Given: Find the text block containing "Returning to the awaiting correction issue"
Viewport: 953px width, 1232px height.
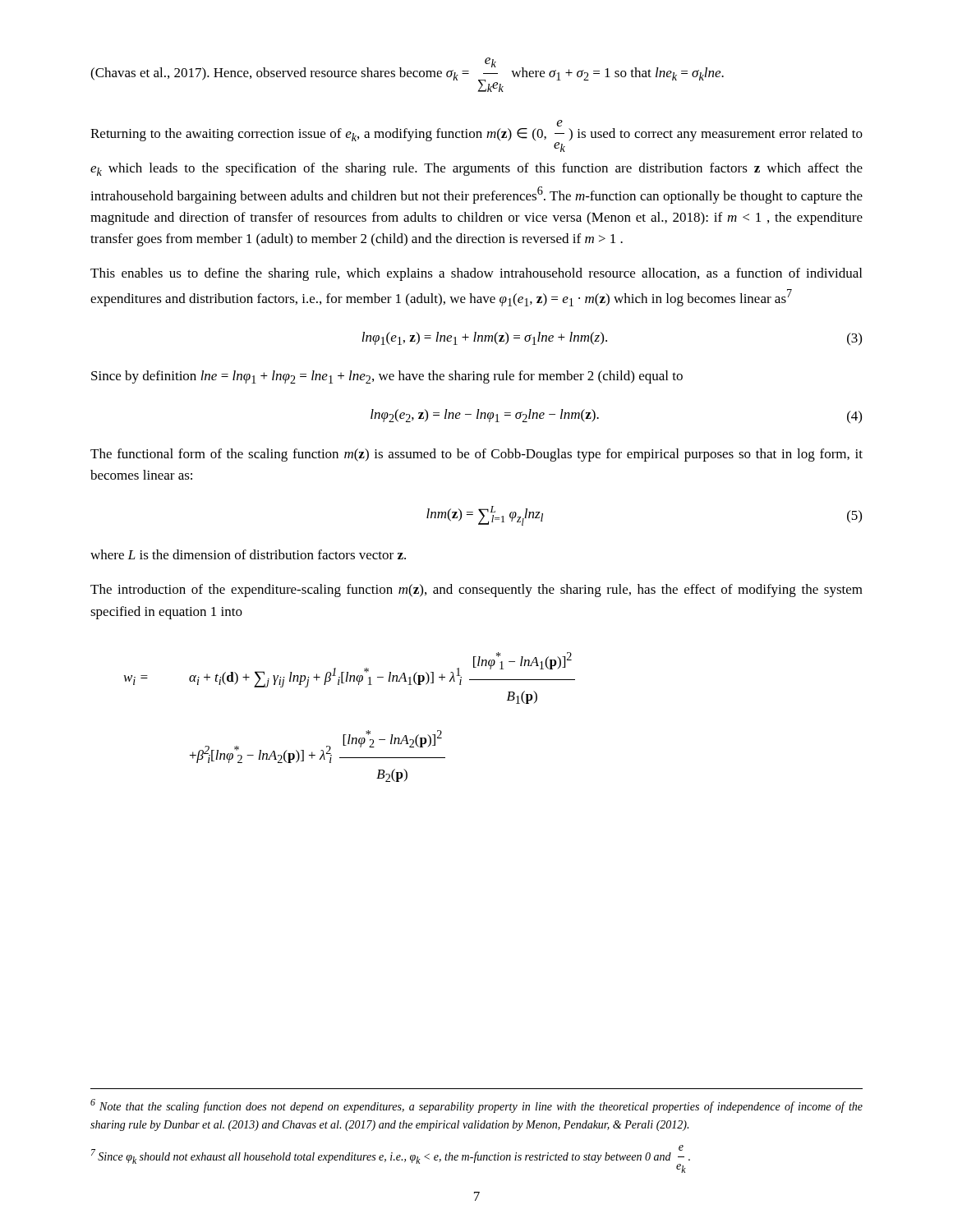Looking at the screenshot, I should [476, 179].
